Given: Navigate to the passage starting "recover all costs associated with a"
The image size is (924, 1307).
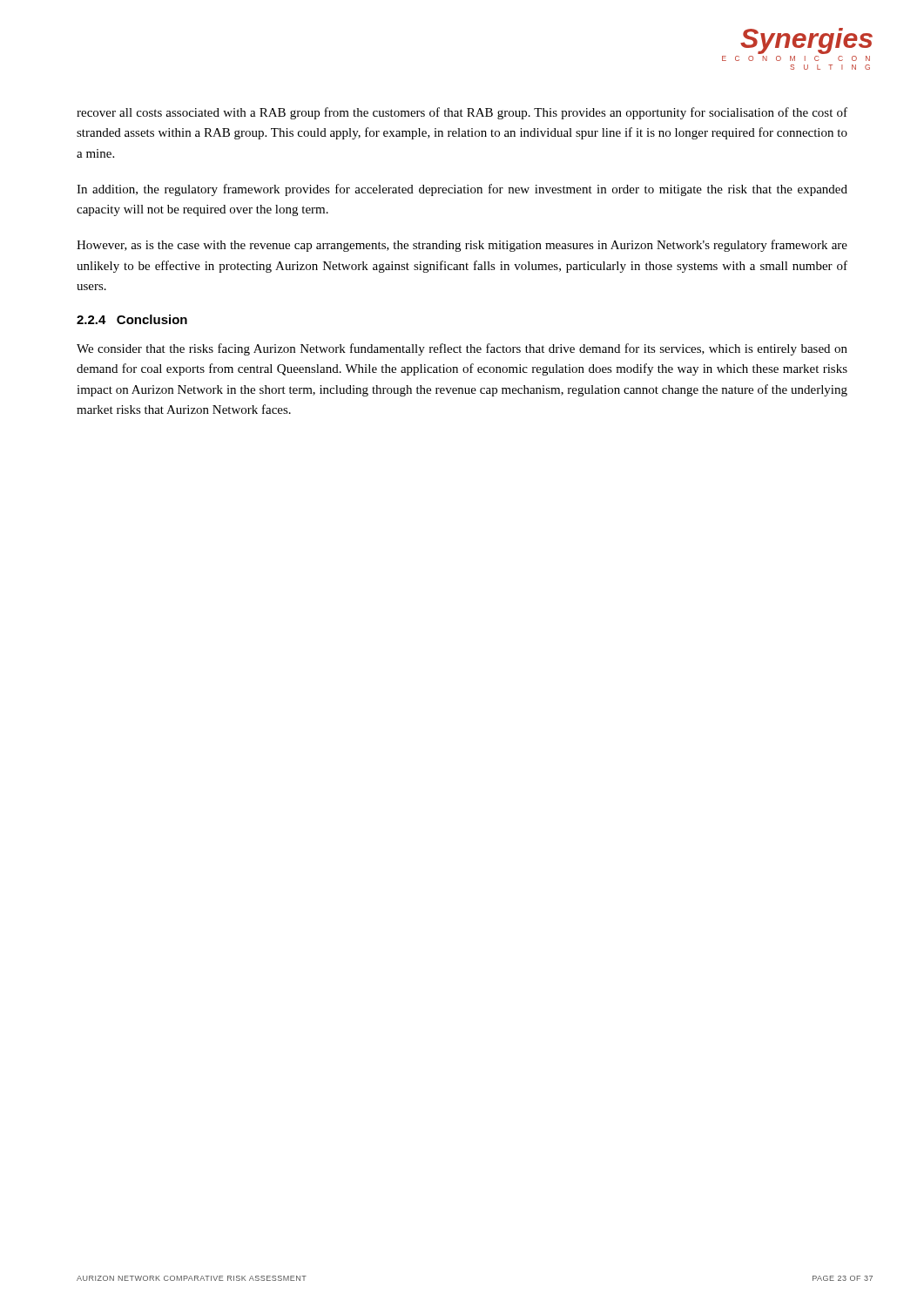Looking at the screenshot, I should [462, 133].
